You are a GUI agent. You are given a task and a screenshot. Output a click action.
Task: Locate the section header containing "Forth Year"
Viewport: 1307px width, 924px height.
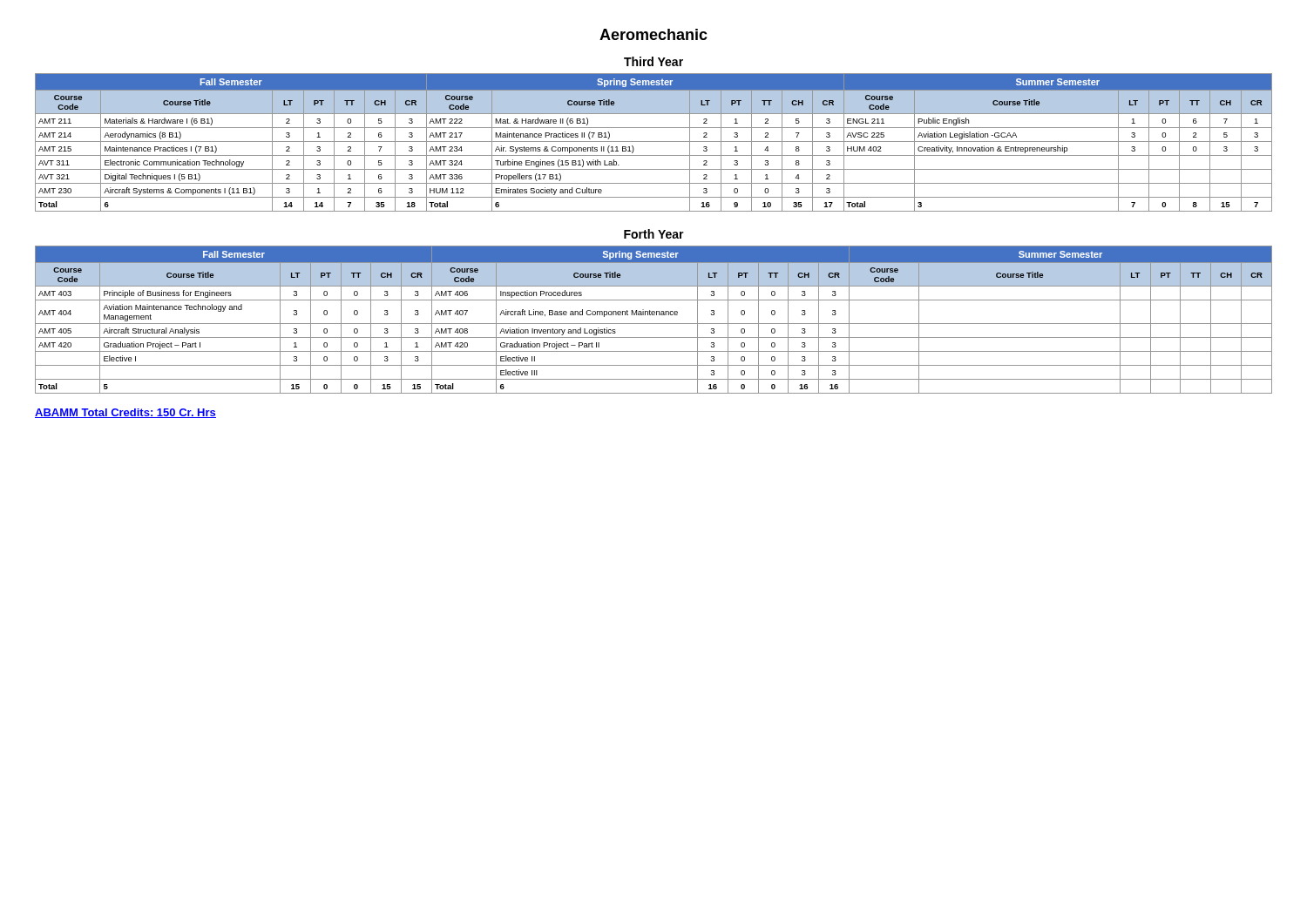(654, 234)
